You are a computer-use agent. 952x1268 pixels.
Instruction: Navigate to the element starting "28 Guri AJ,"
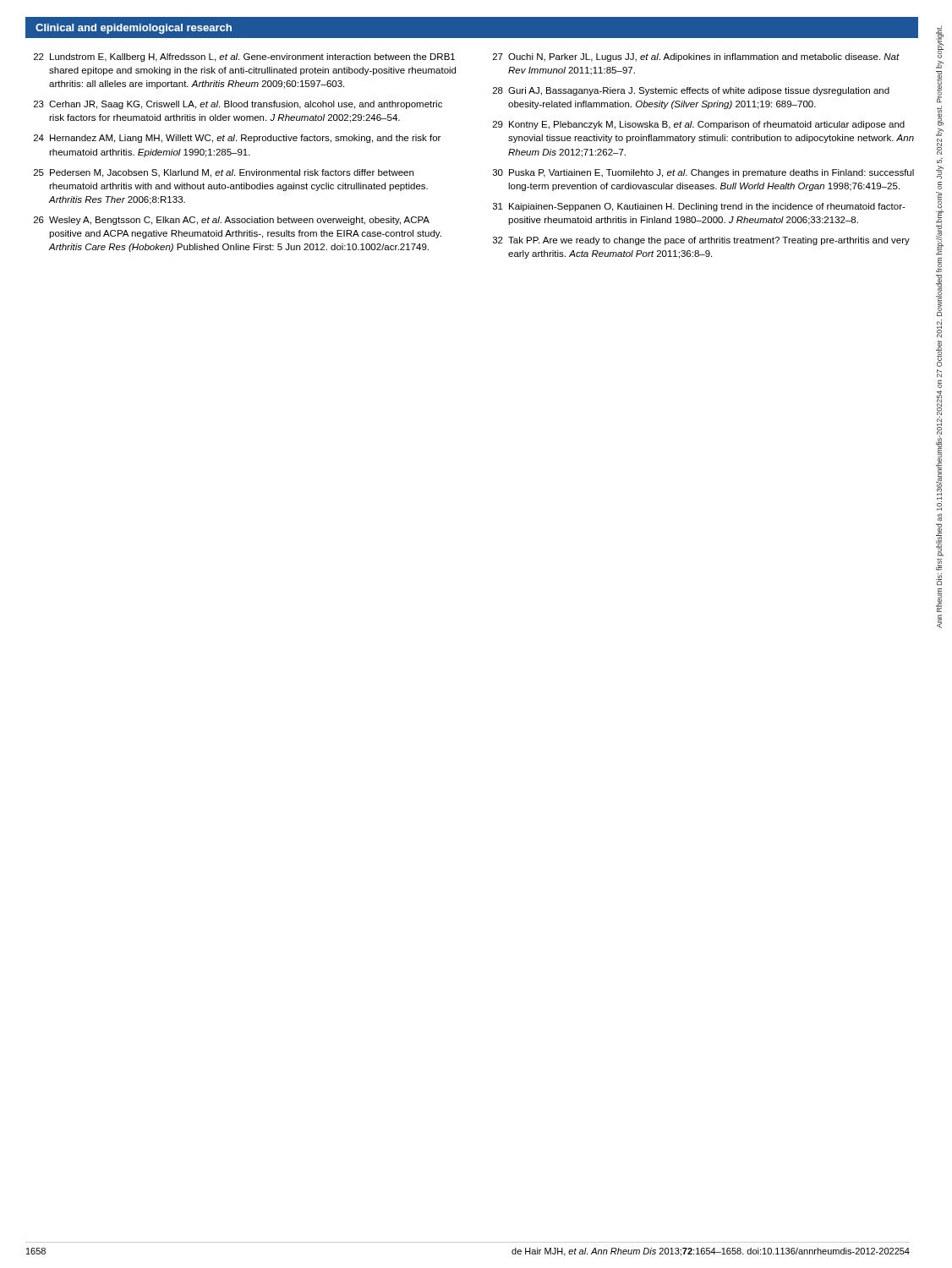click(701, 97)
